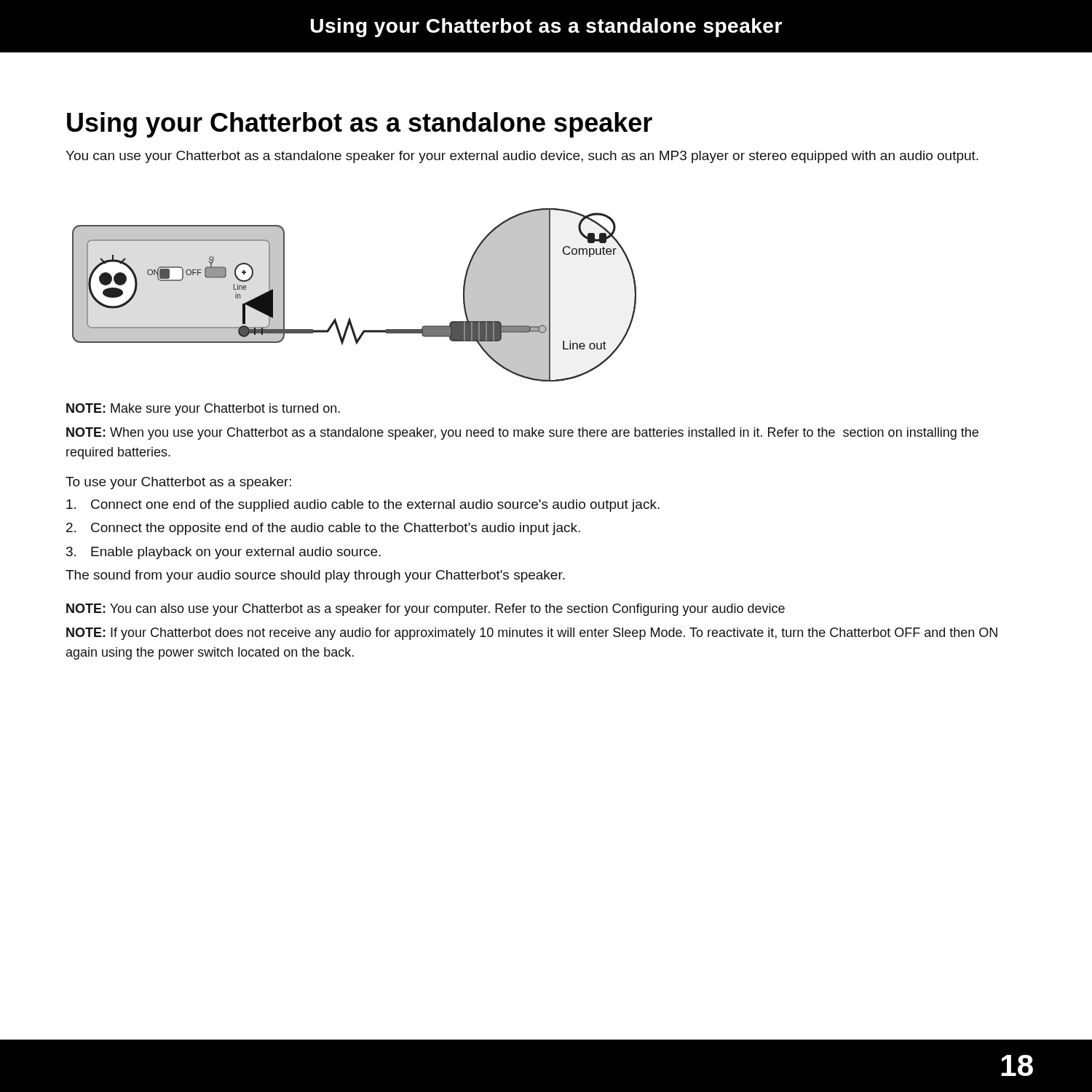
Task: Locate the element starting "NOTE: You can also use your Chatterbot"
Action: [x=425, y=608]
